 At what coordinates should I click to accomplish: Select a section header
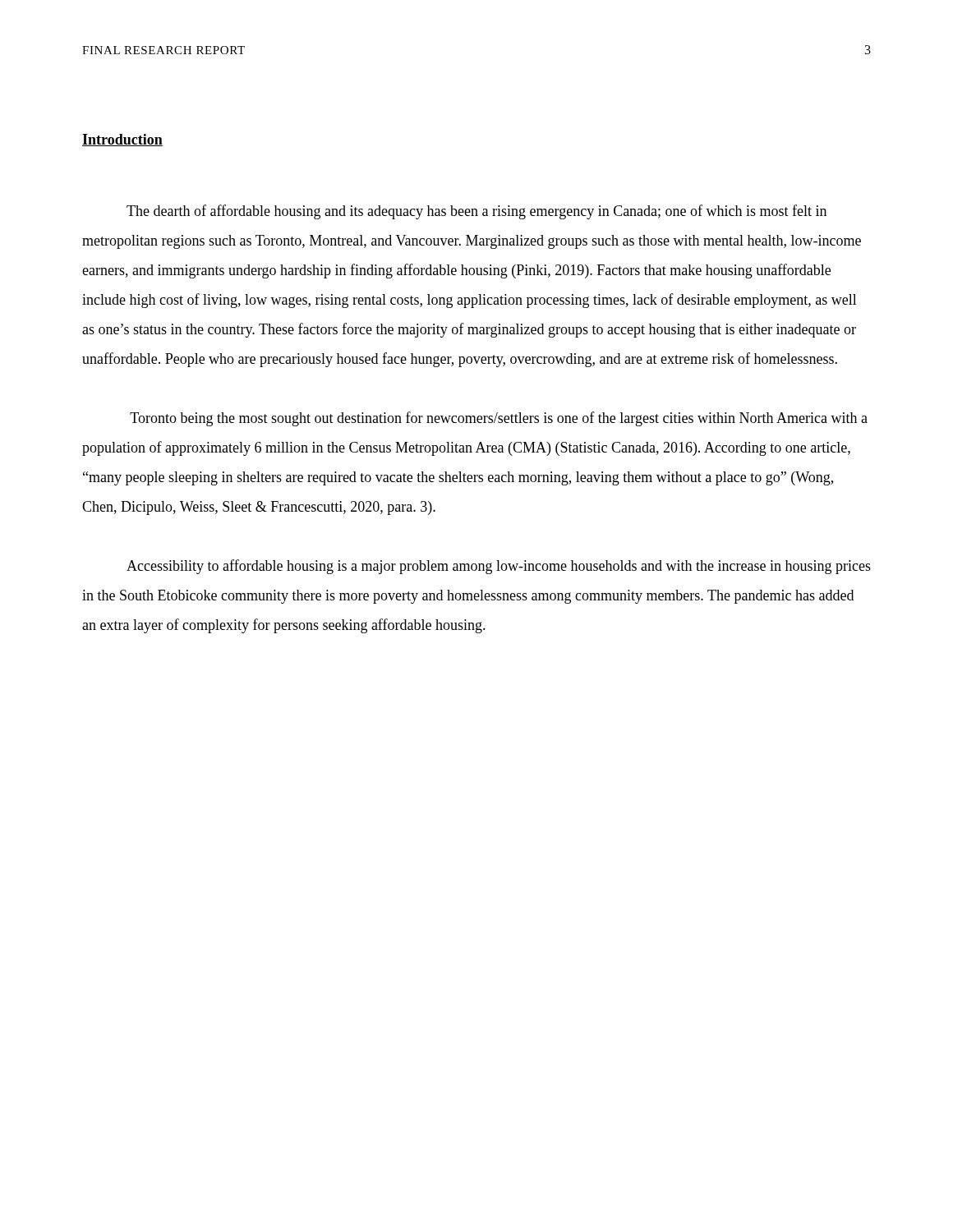click(x=122, y=140)
